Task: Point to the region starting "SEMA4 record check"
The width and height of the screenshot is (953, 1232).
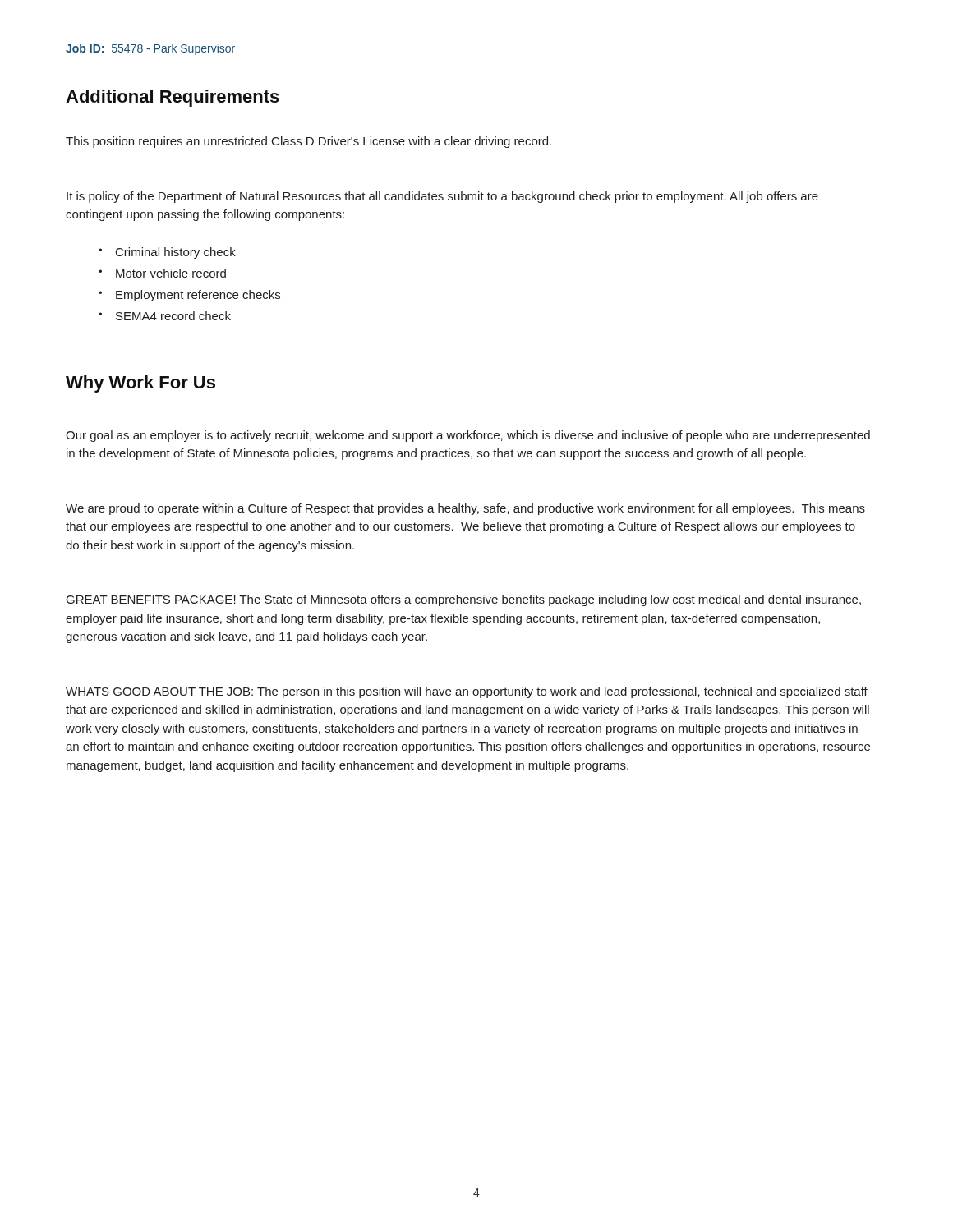Action: pyautogui.click(x=173, y=315)
